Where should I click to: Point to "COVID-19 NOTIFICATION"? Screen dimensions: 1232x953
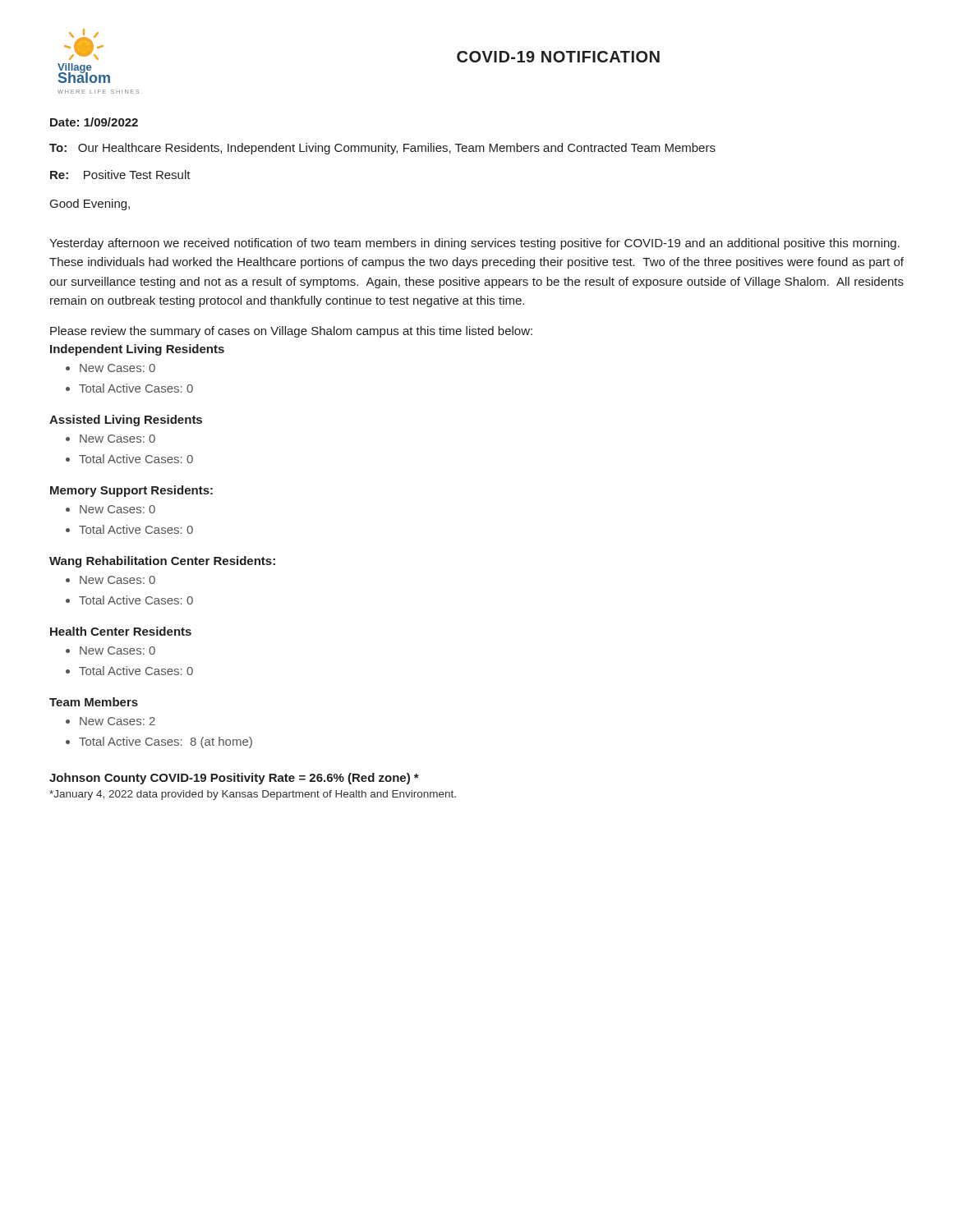[559, 57]
